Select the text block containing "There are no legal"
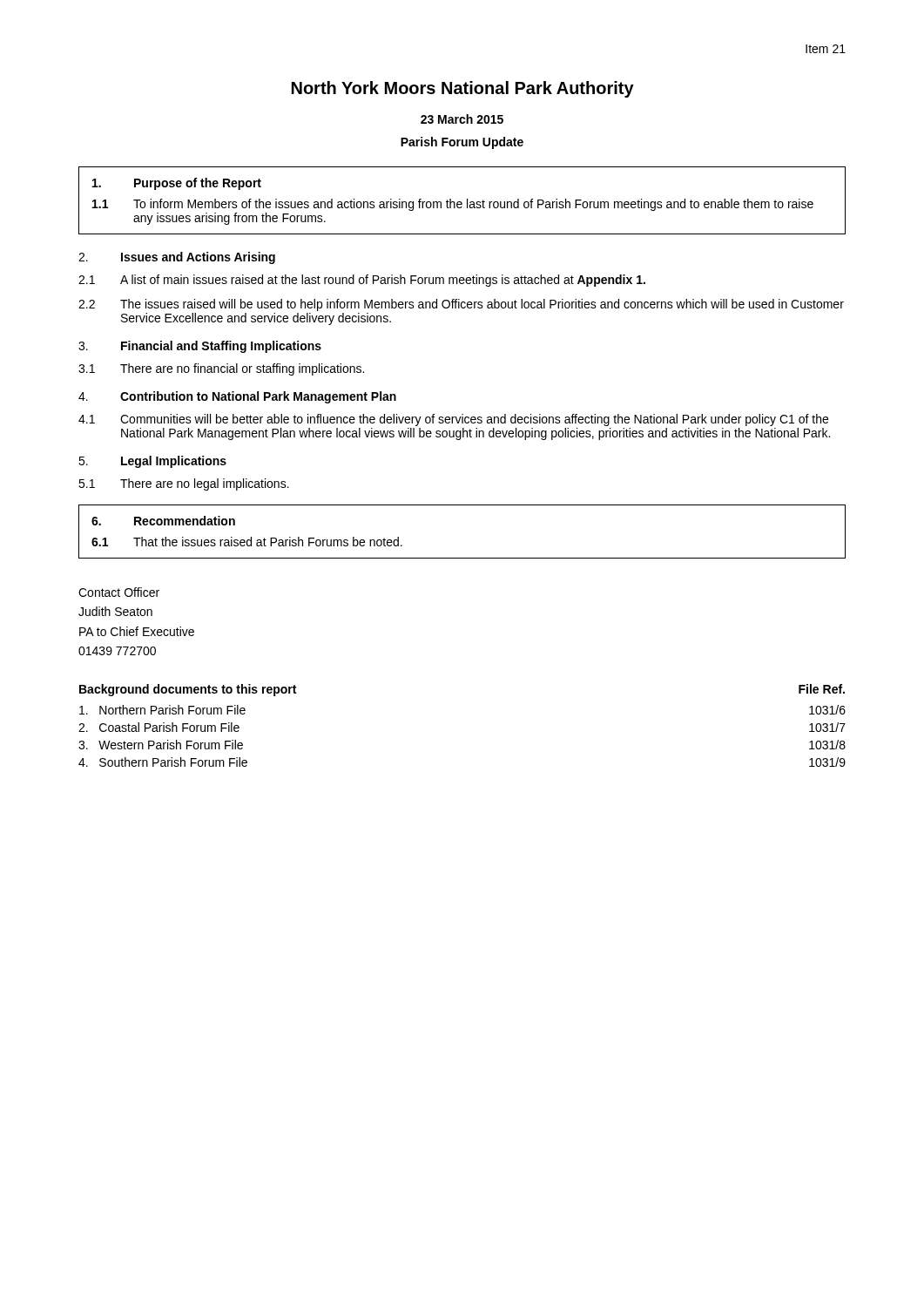924x1307 pixels. [x=205, y=484]
